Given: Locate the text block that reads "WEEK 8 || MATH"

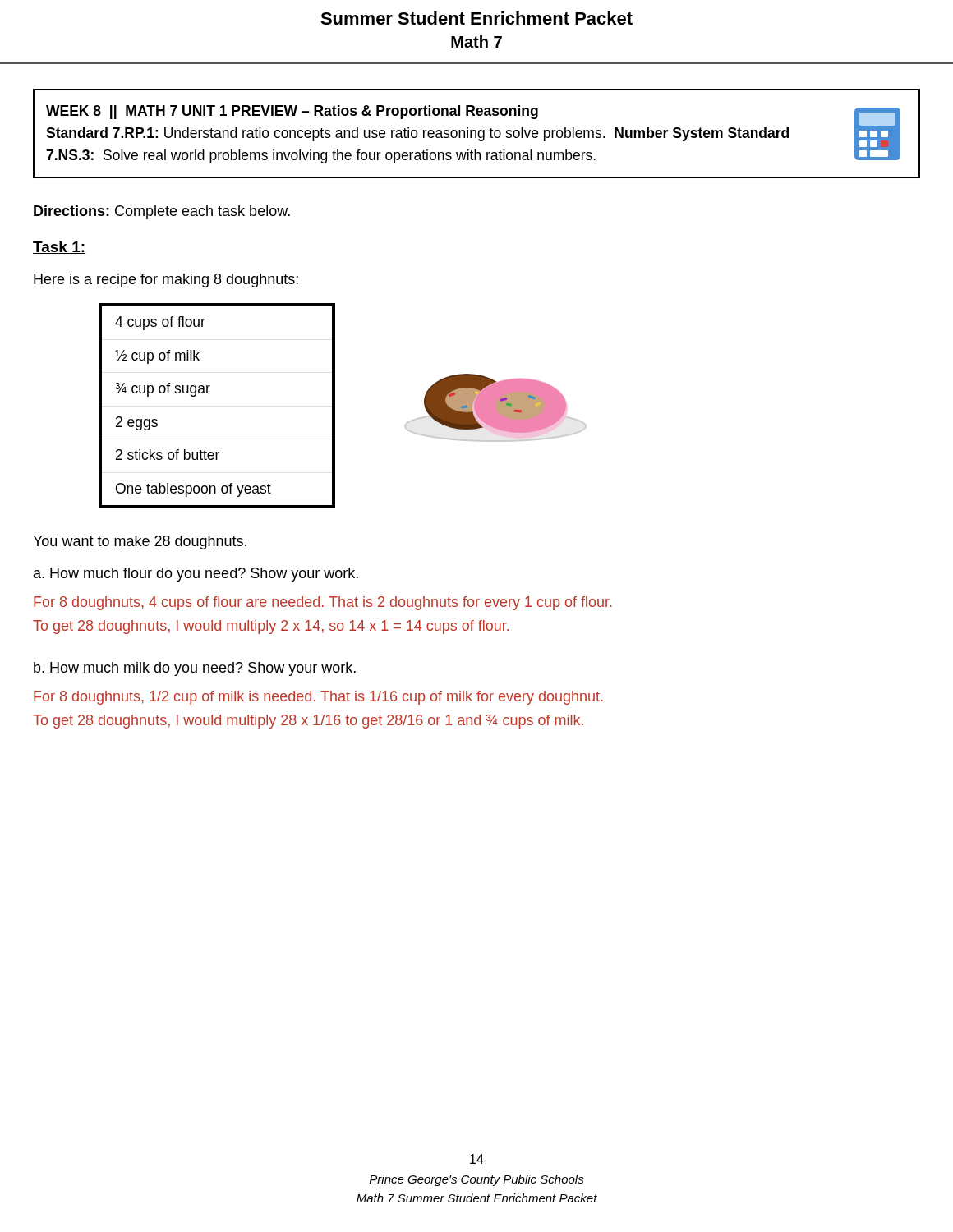Looking at the screenshot, I should point(476,134).
